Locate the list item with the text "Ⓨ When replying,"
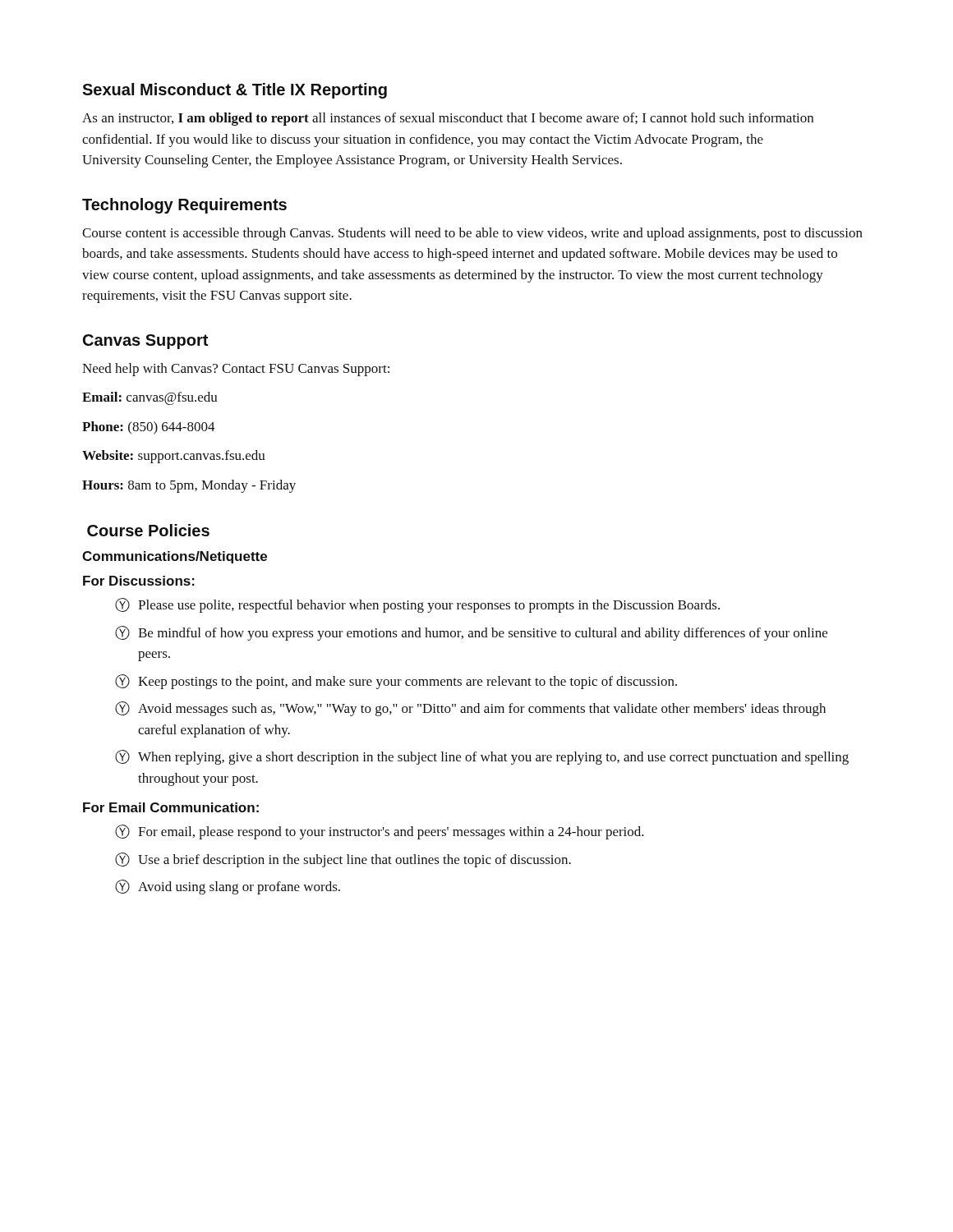Viewport: 953px width, 1232px height. [489, 768]
